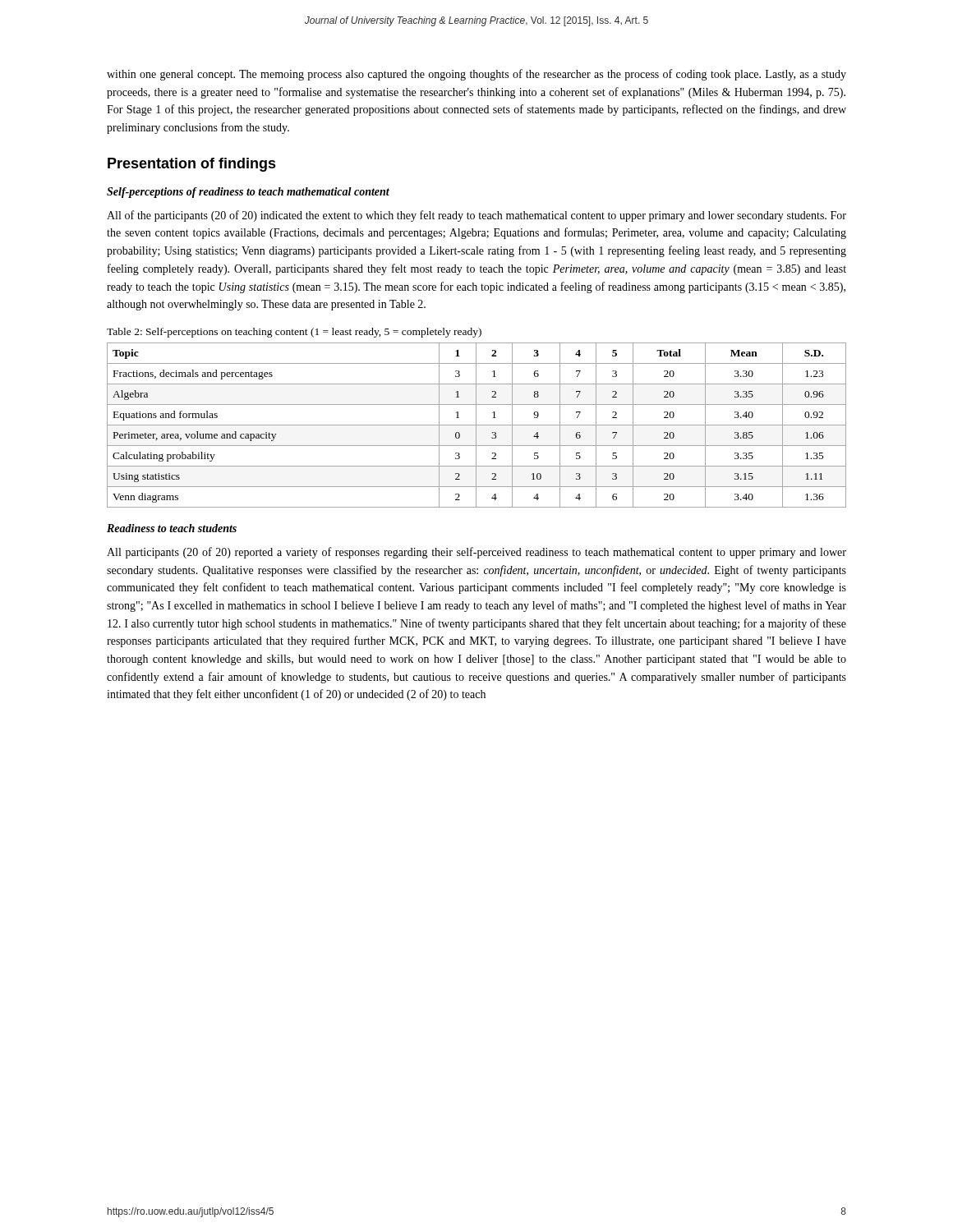
Task: Find the section header with the text "Self-perceptions of readiness to teach mathematical content"
Action: (x=248, y=192)
